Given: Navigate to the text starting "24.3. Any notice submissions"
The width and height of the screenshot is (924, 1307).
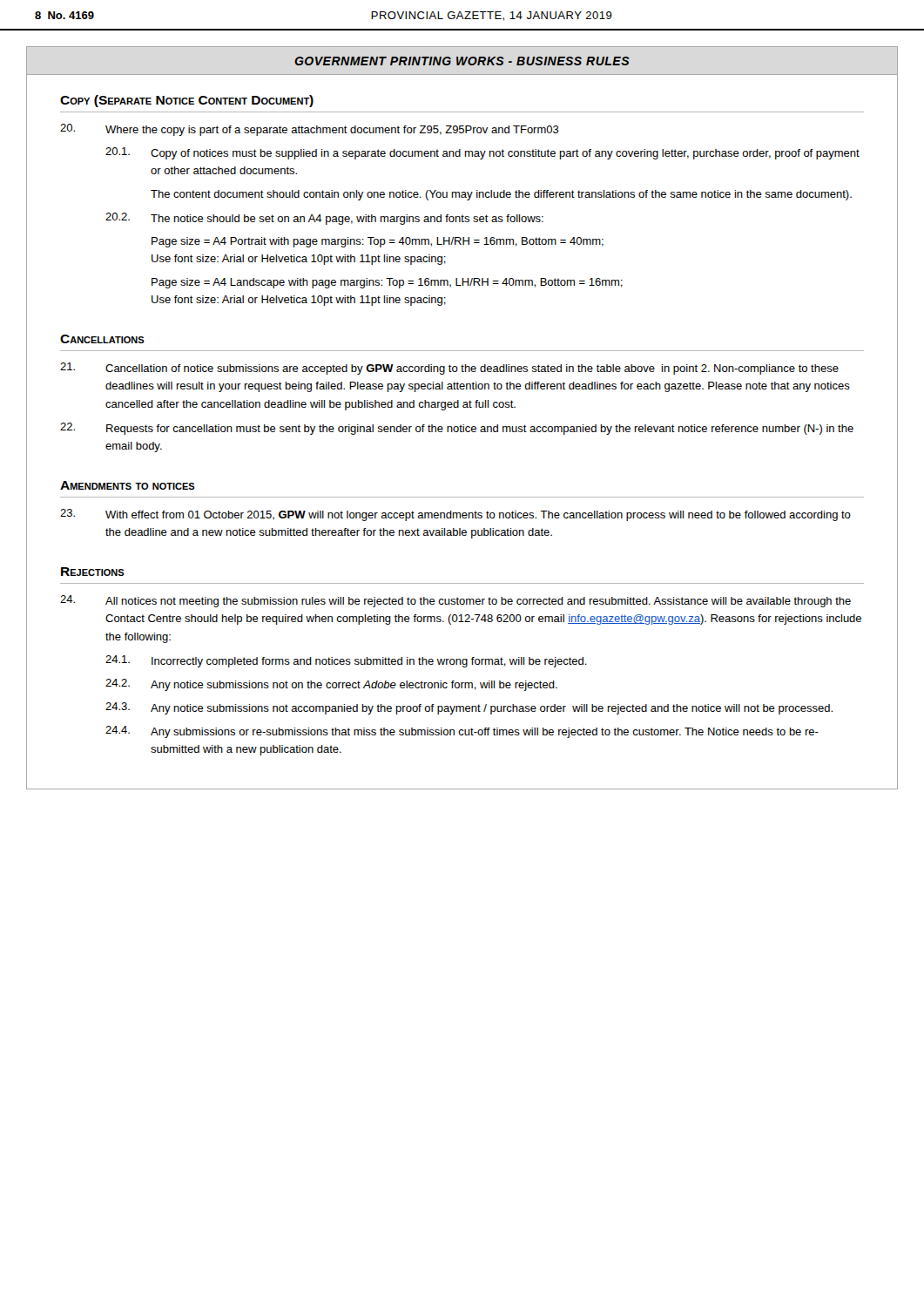Looking at the screenshot, I should [x=485, y=708].
